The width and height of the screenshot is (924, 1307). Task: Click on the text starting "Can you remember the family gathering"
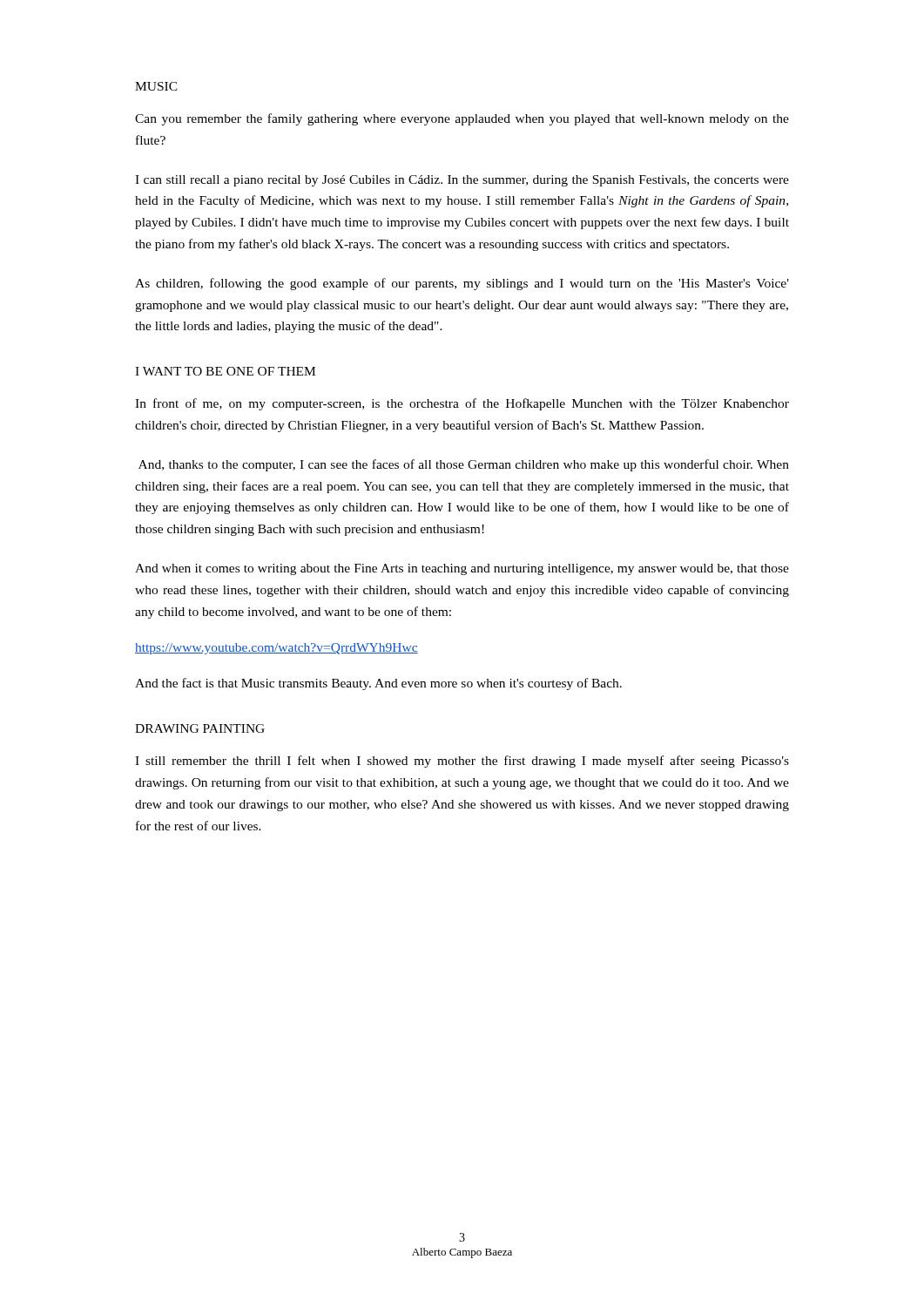462,129
